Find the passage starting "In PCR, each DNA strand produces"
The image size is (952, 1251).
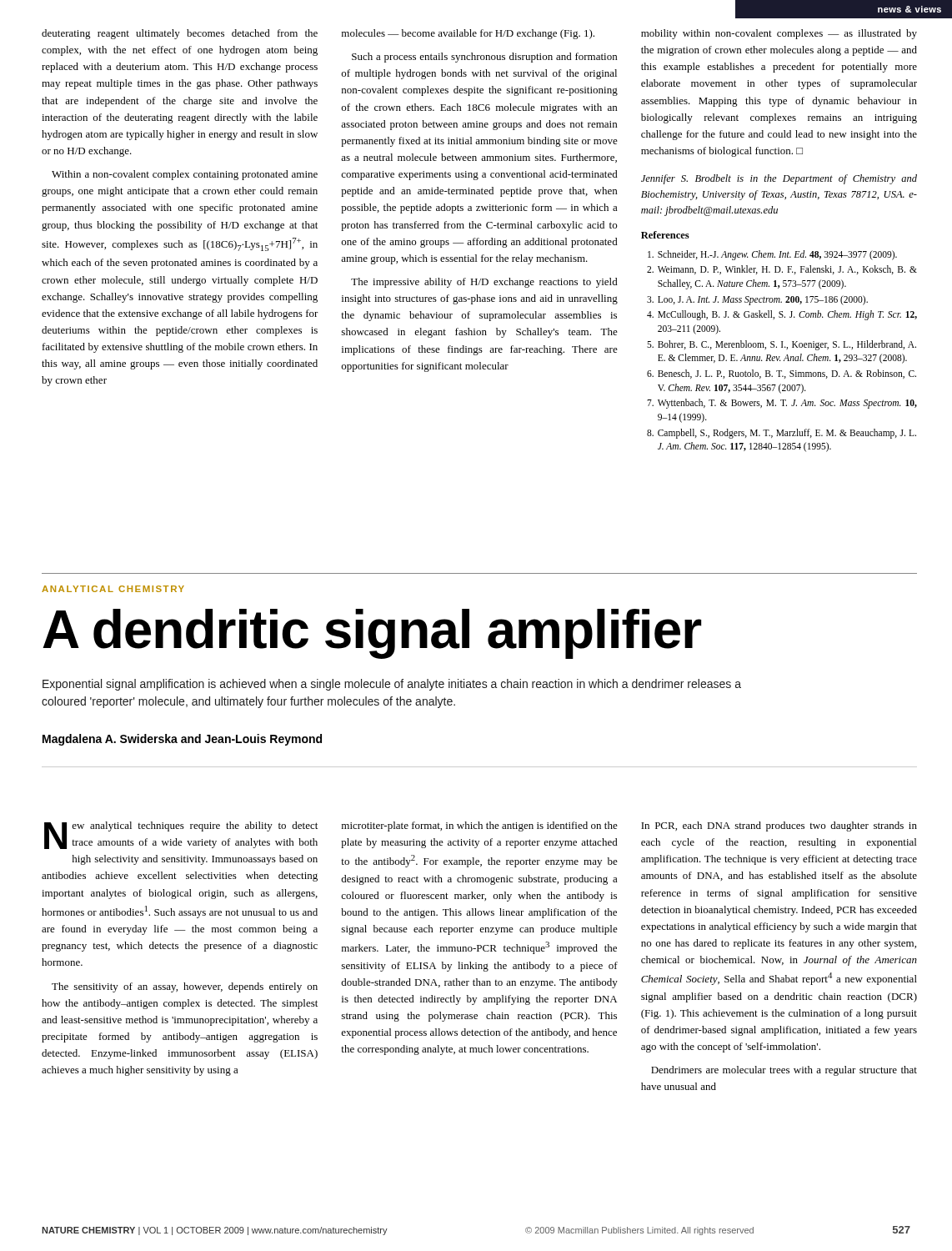point(779,956)
